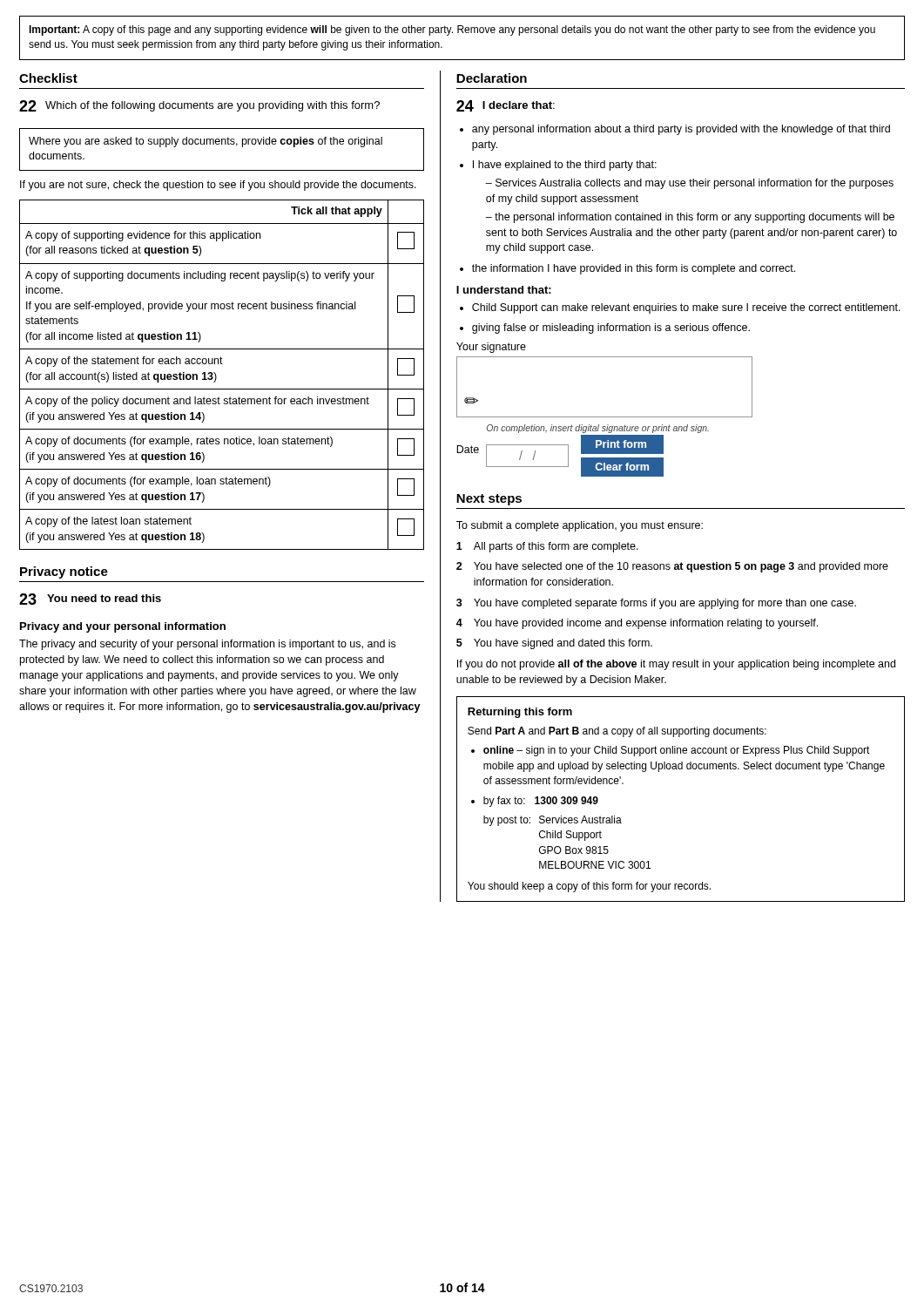This screenshot has height=1307, width=924.
Task: Find the element starting "any personal information about a third"
Action: coord(675,130)
